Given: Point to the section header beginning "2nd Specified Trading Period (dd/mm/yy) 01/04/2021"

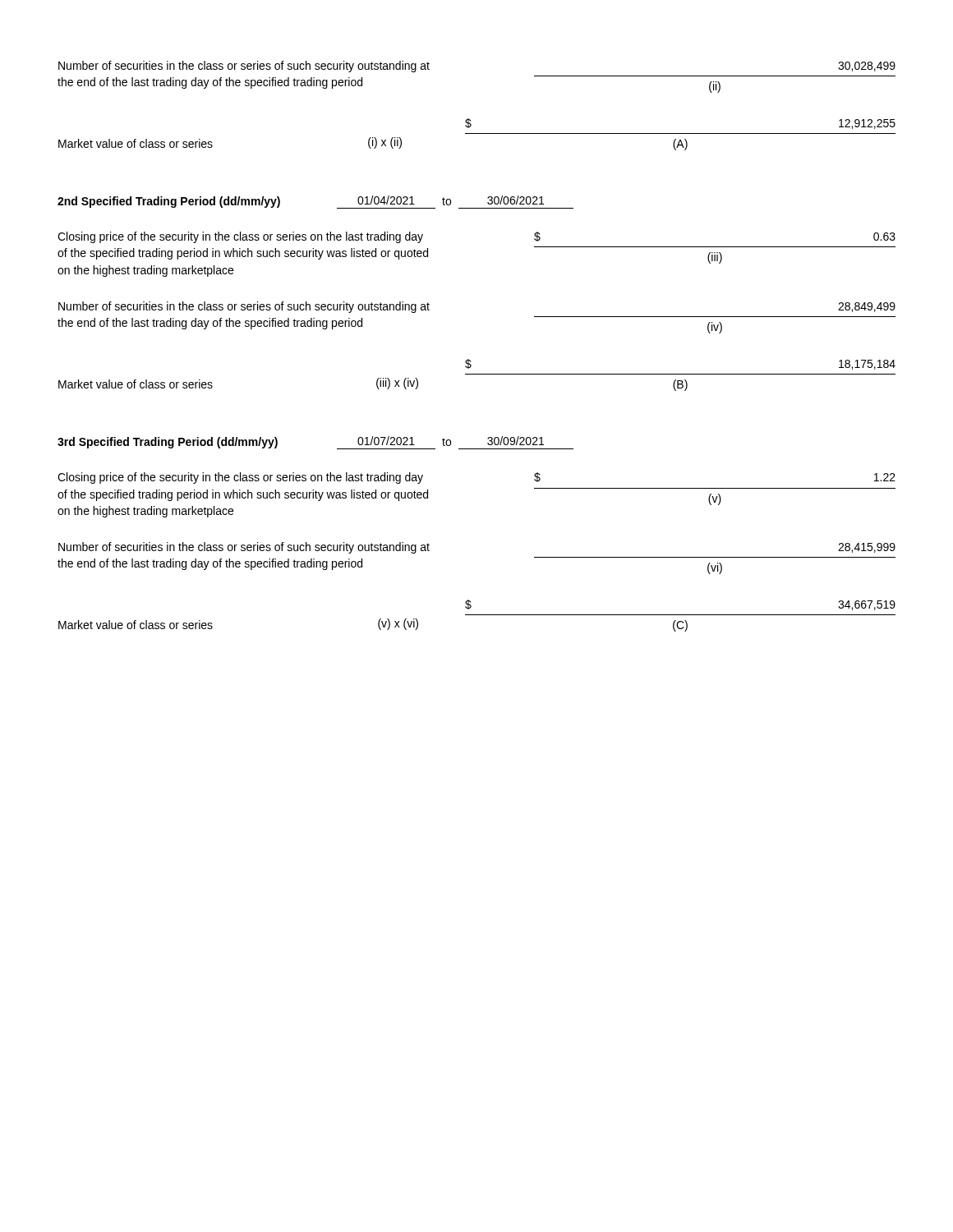Looking at the screenshot, I should [166, 201].
